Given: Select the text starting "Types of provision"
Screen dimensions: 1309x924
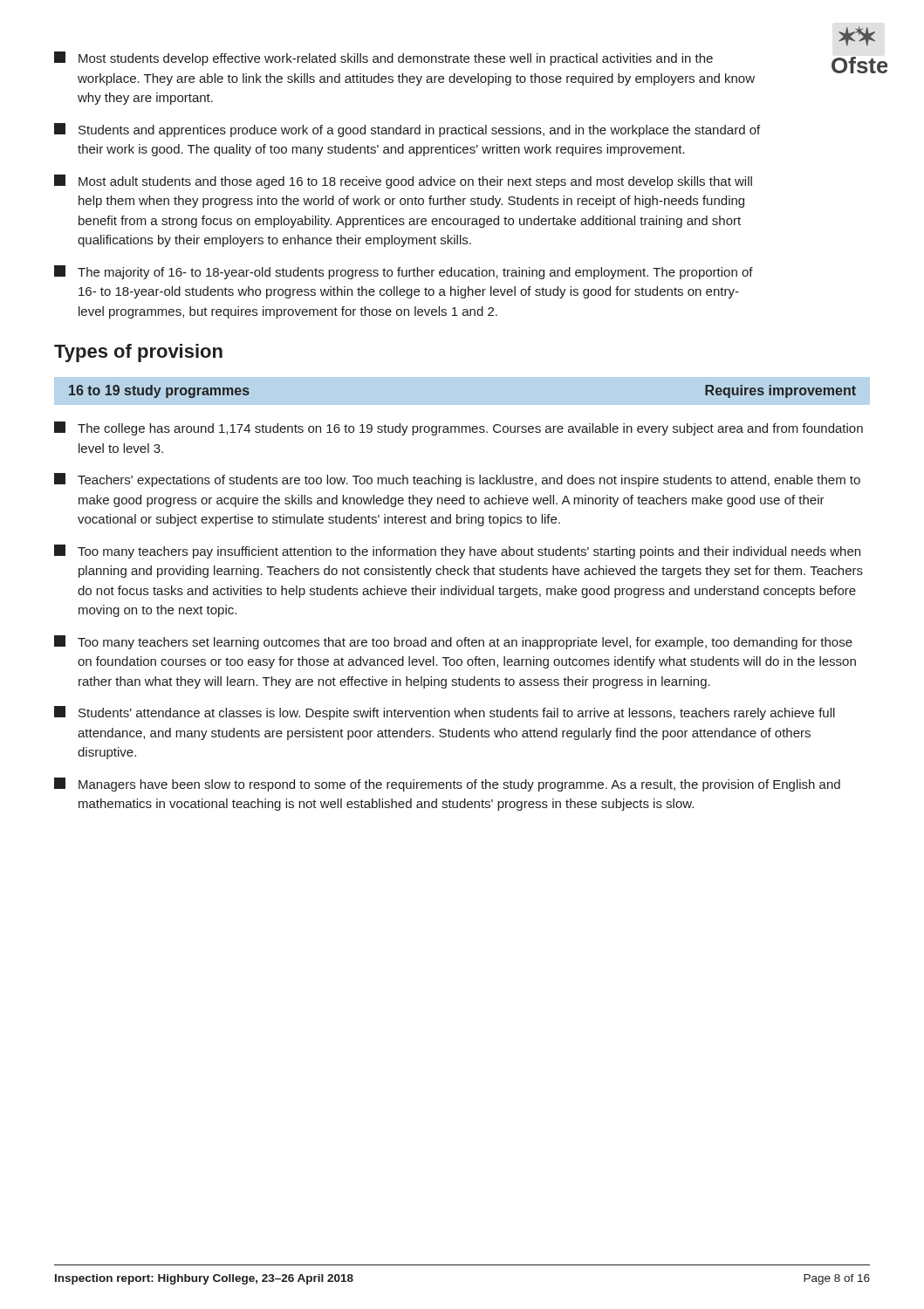Looking at the screenshot, I should (139, 351).
